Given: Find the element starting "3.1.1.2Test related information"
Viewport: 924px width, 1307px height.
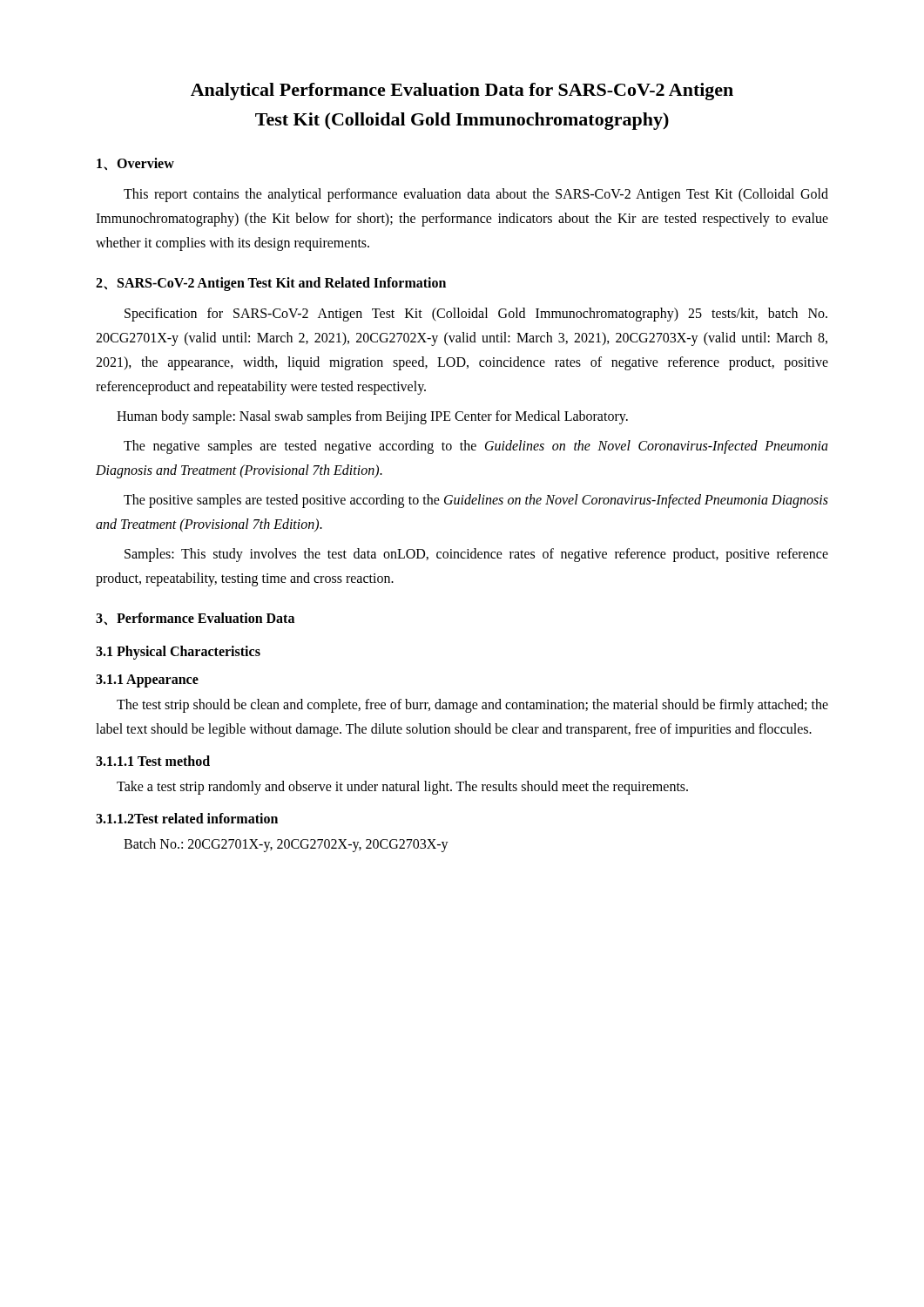Looking at the screenshot, I should 187,819.
